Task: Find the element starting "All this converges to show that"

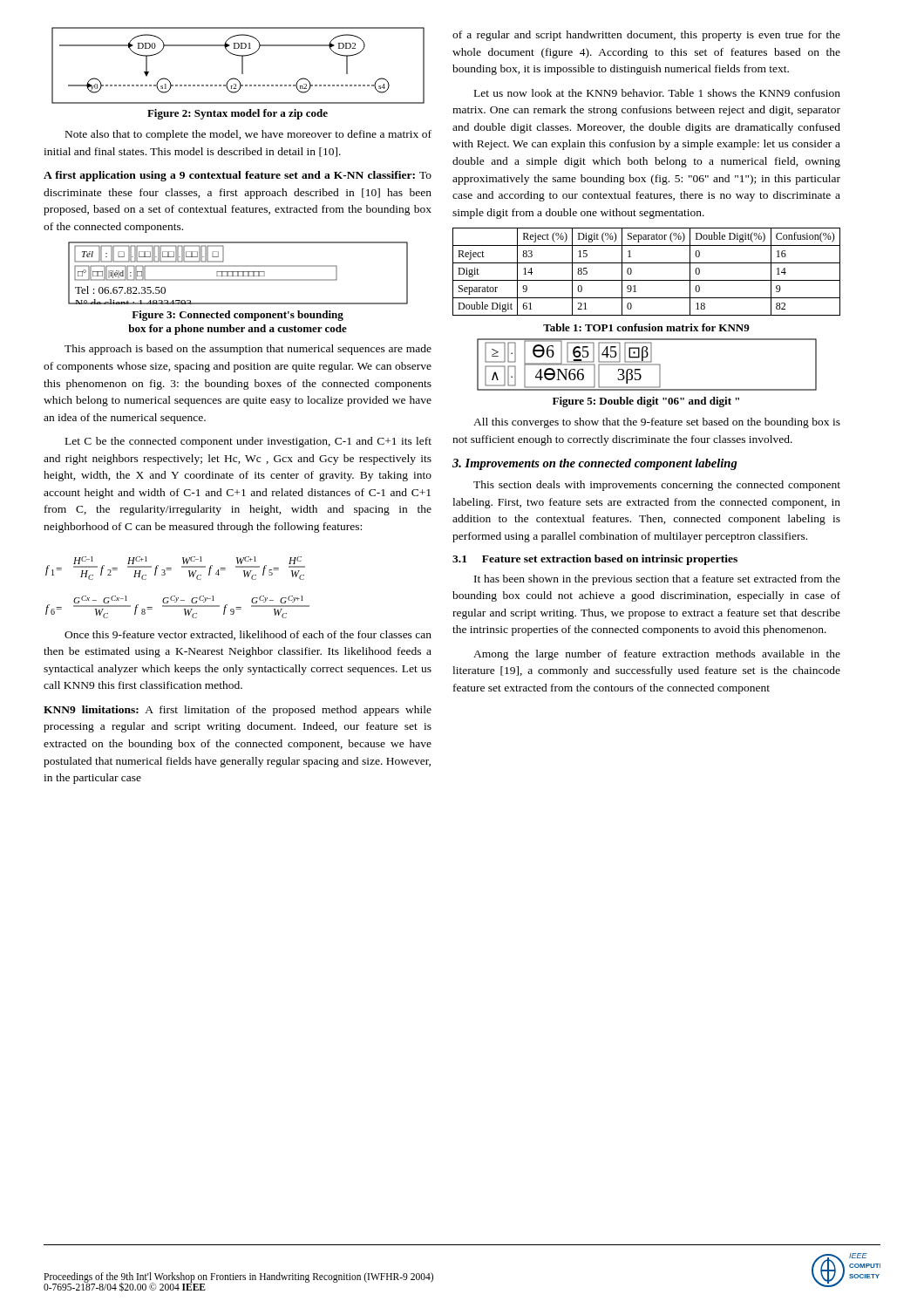Action: tap(646, 430)
